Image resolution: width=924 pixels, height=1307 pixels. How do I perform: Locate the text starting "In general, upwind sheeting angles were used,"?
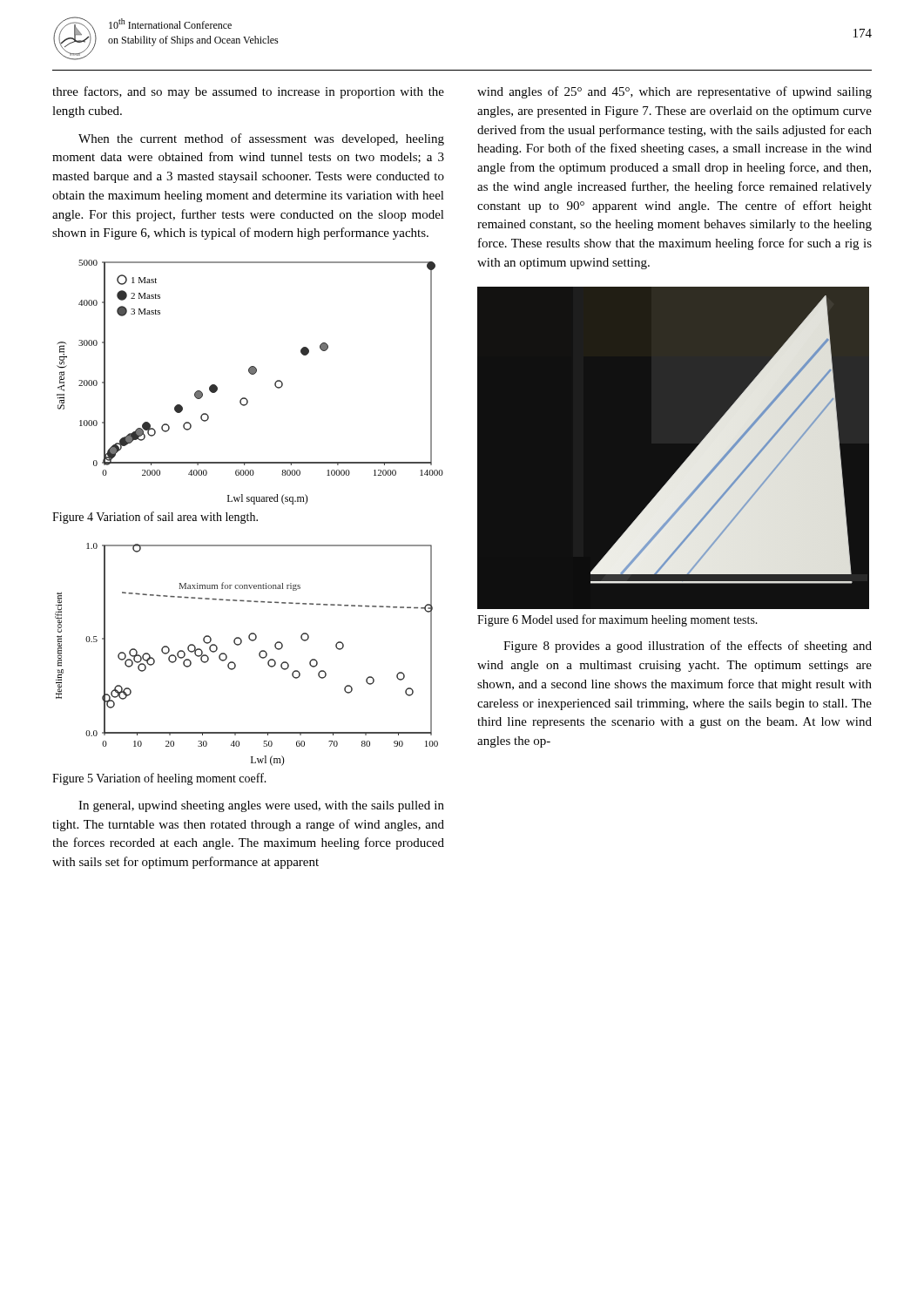pyautogui.click(x=248, y=834)
